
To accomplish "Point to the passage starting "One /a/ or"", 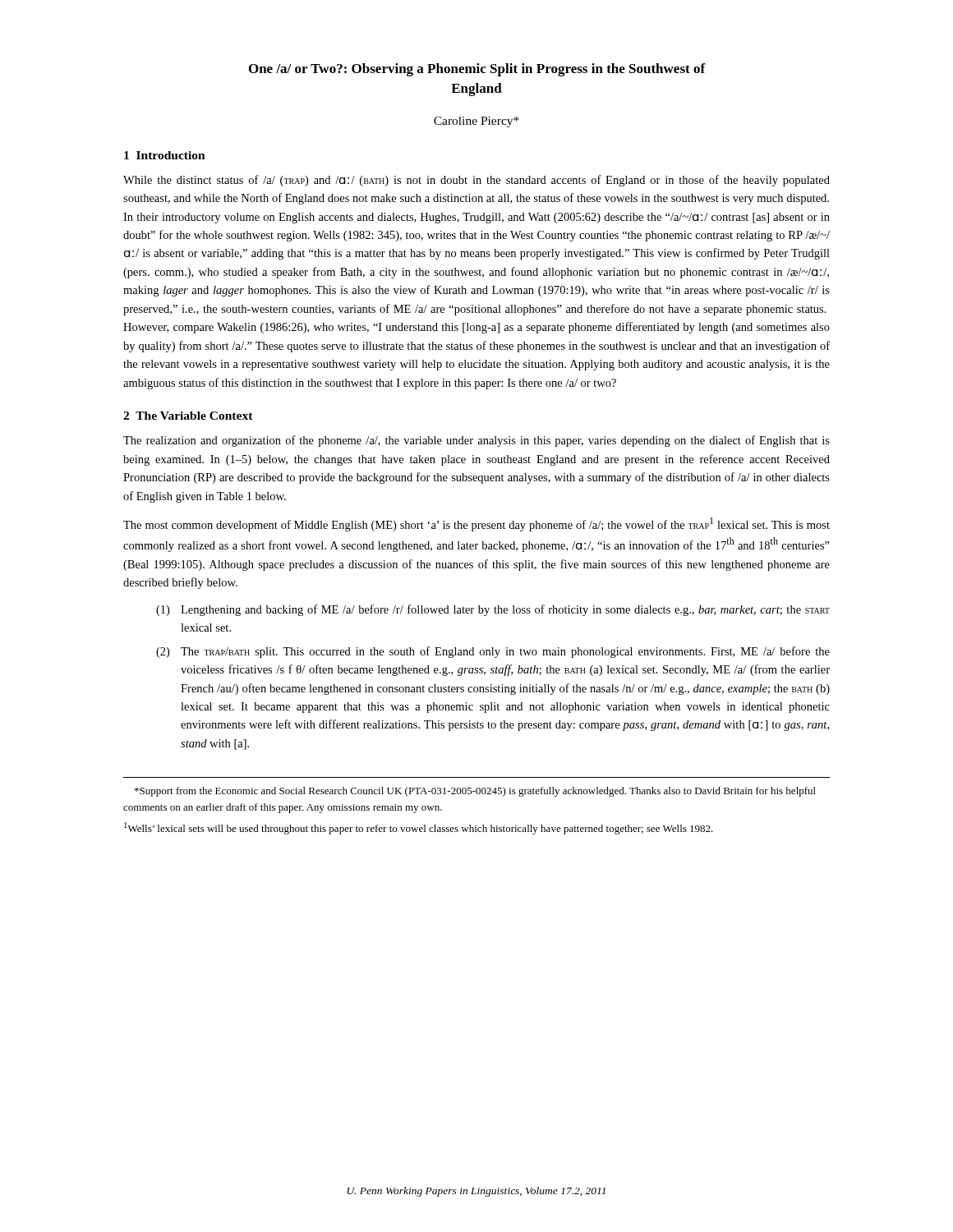I will [476, 79].
